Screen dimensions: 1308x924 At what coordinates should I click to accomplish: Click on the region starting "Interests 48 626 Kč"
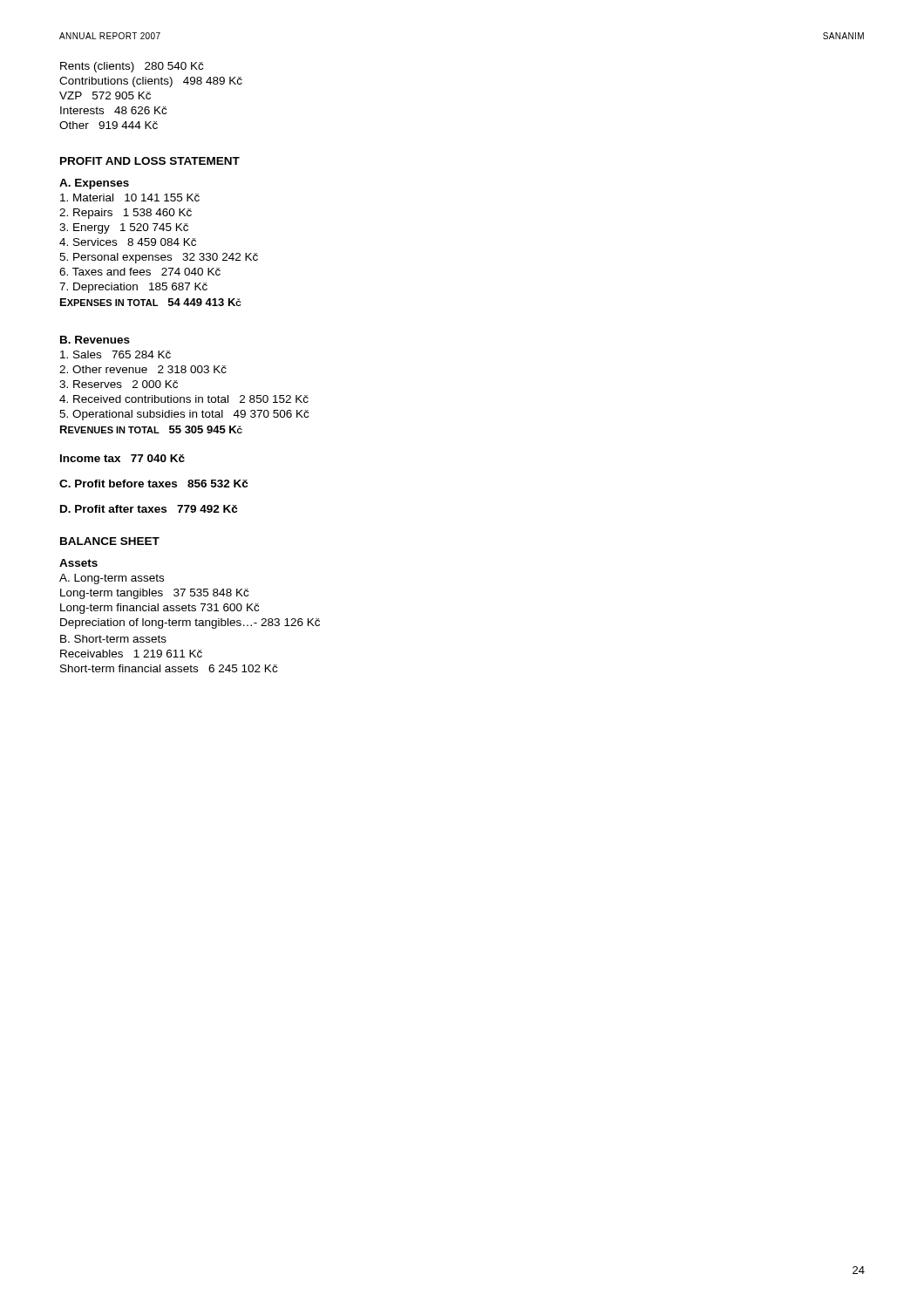113,110
